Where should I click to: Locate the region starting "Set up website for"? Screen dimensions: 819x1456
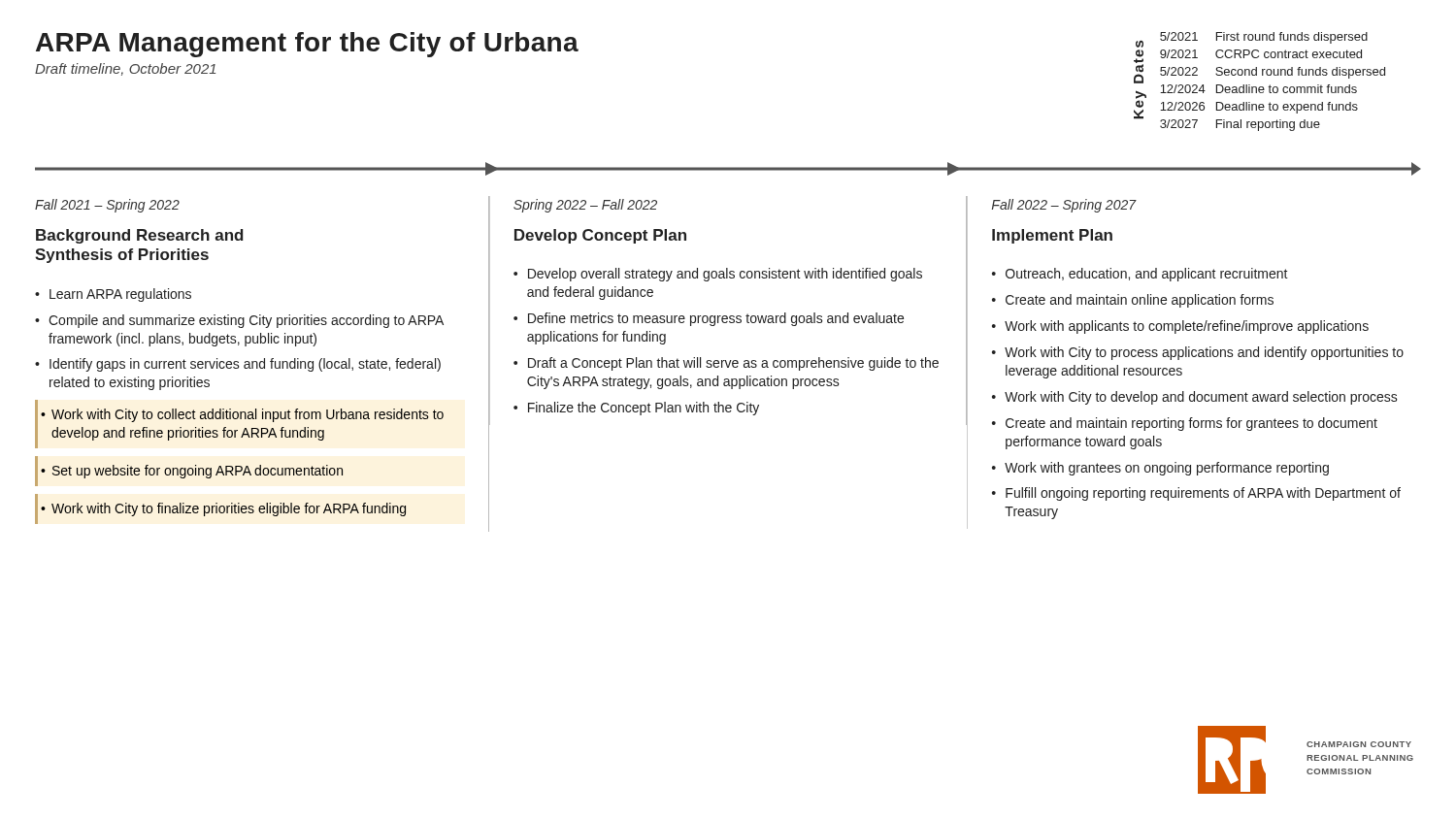(x=198, y=471)
